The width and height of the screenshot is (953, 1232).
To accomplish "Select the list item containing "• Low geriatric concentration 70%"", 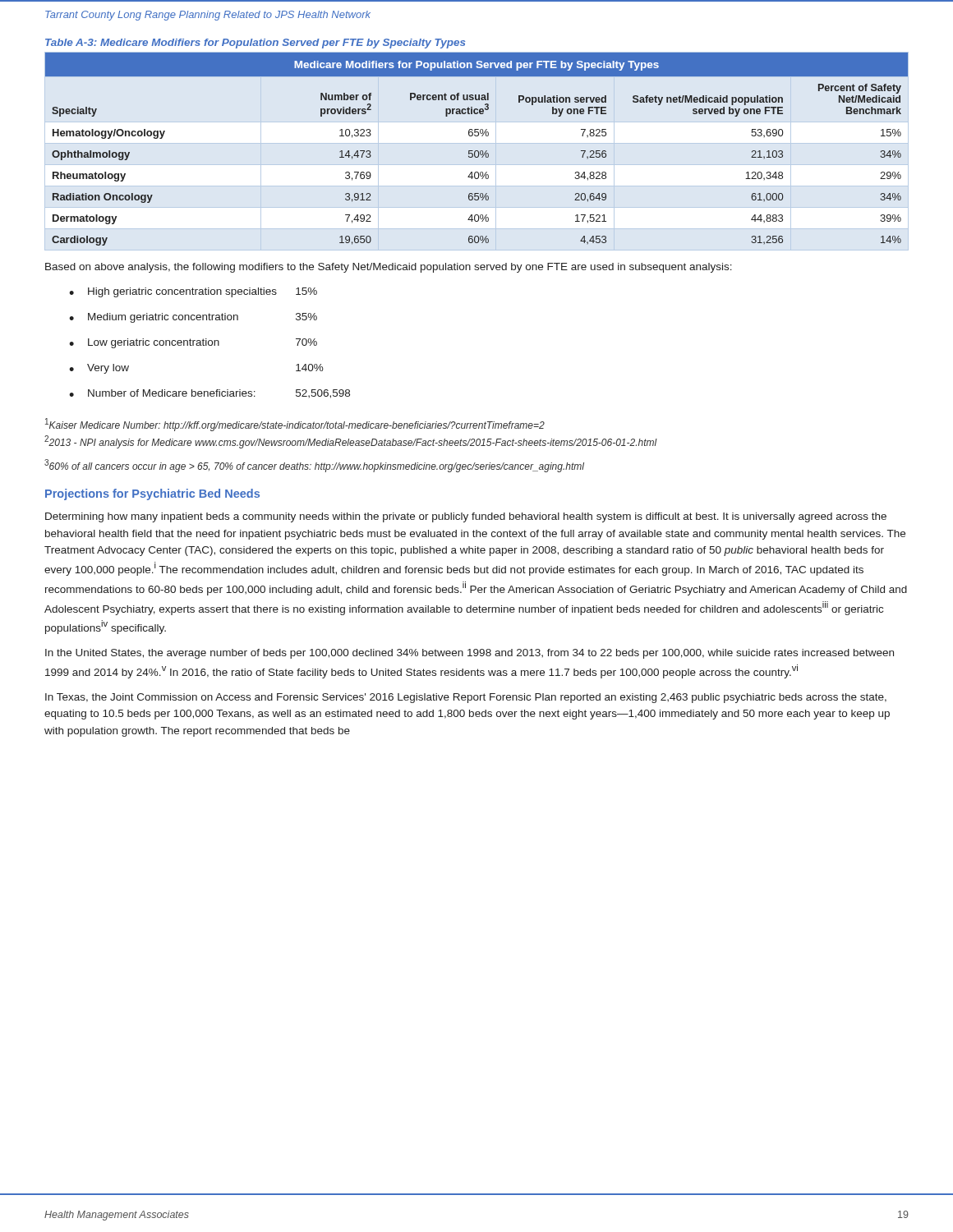I will (x=210, y=345).
